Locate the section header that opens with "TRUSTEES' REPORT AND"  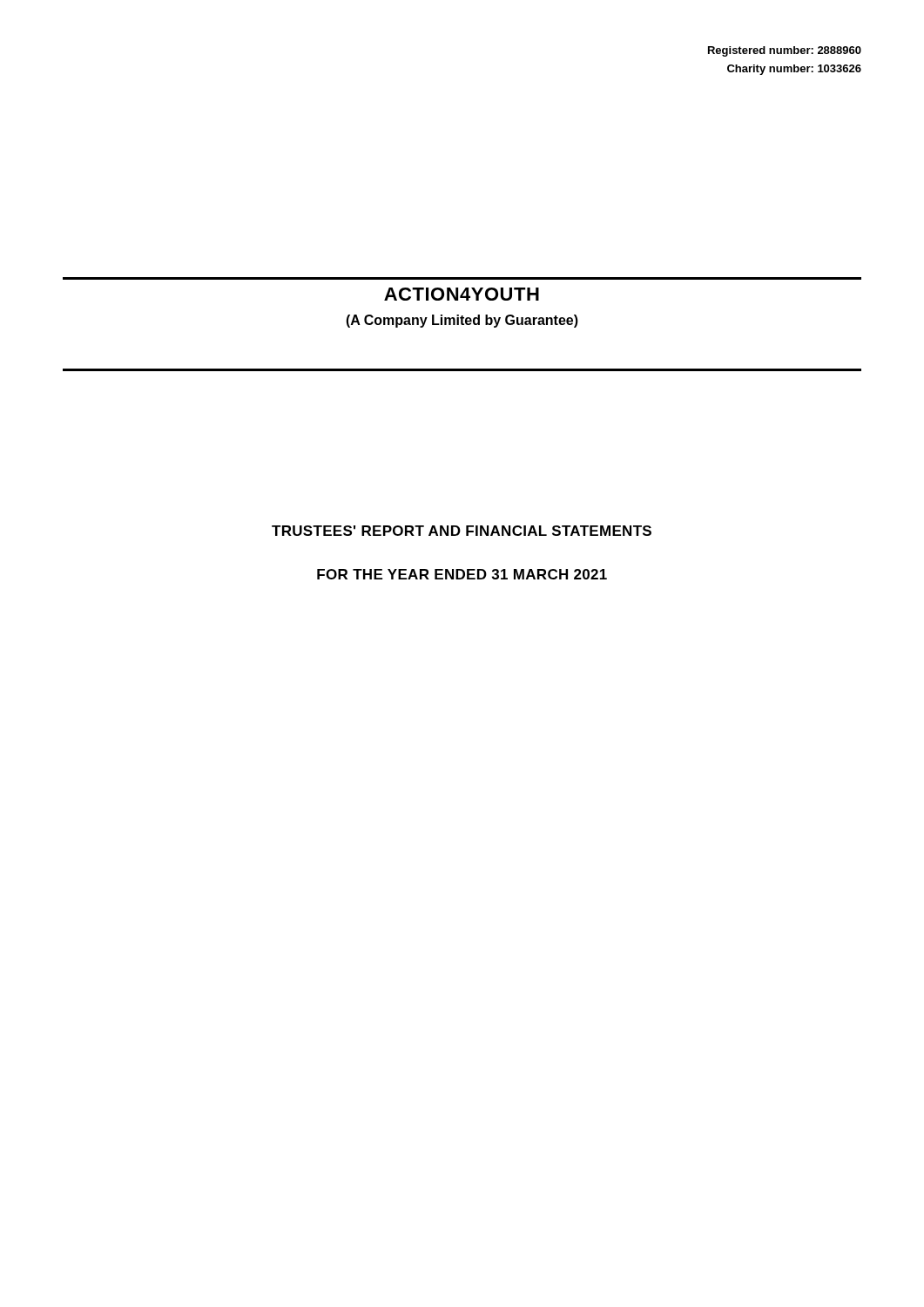point(462,531)
